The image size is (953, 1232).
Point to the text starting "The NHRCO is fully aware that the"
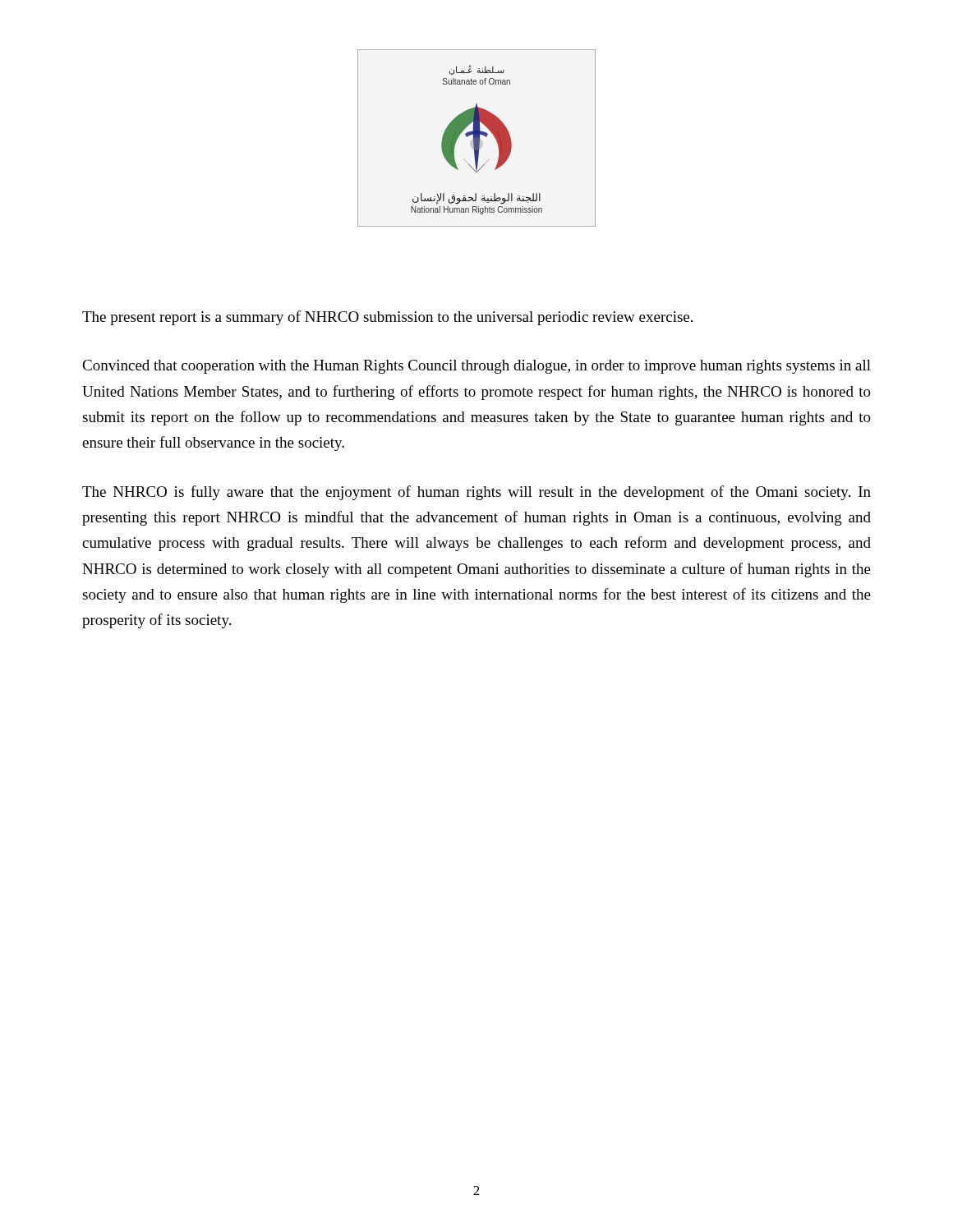coord(476,556)
